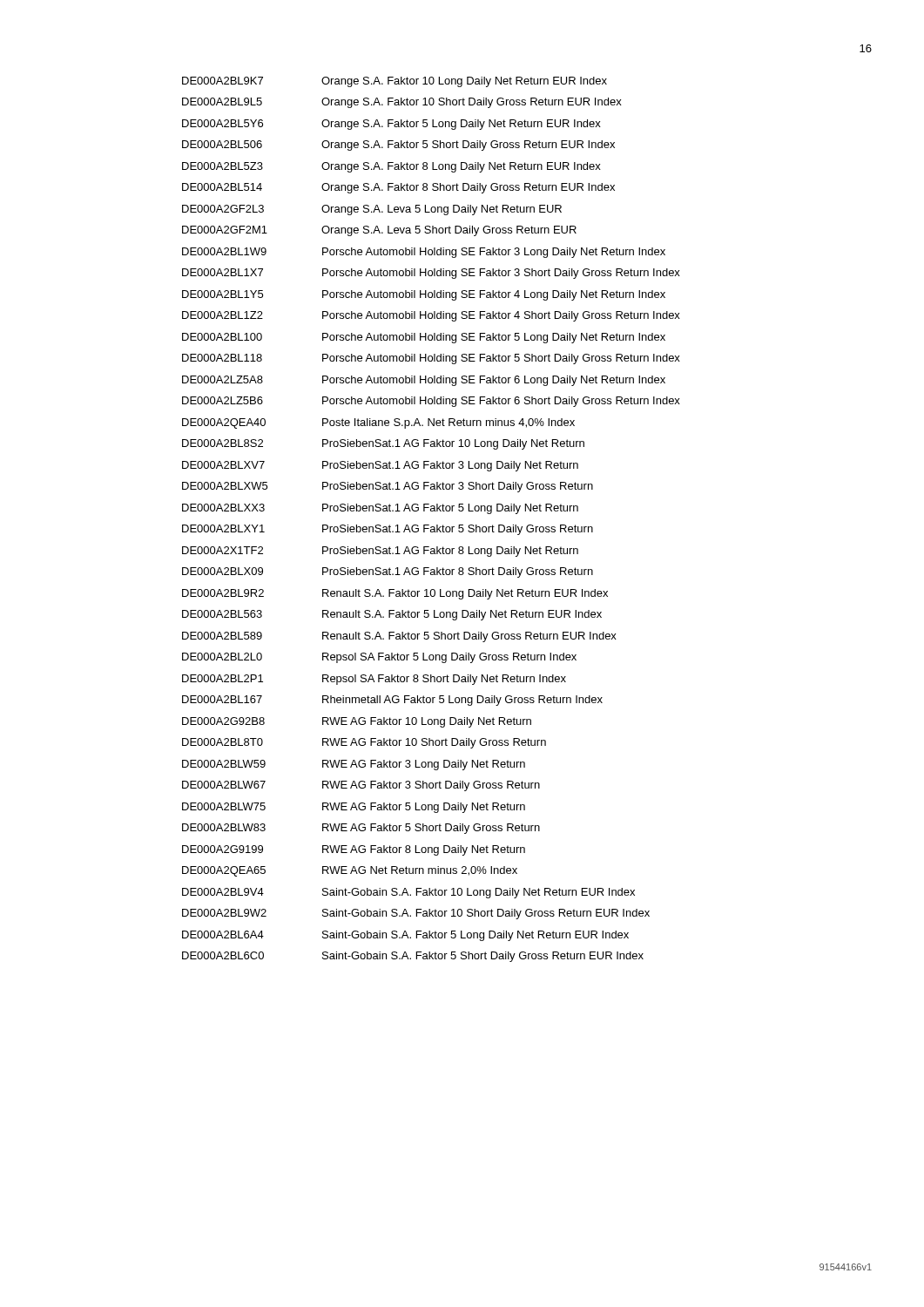Click on the table containing "Orange S.A. Faktor"
The image size is (924, 1307).
coord(523,518)
